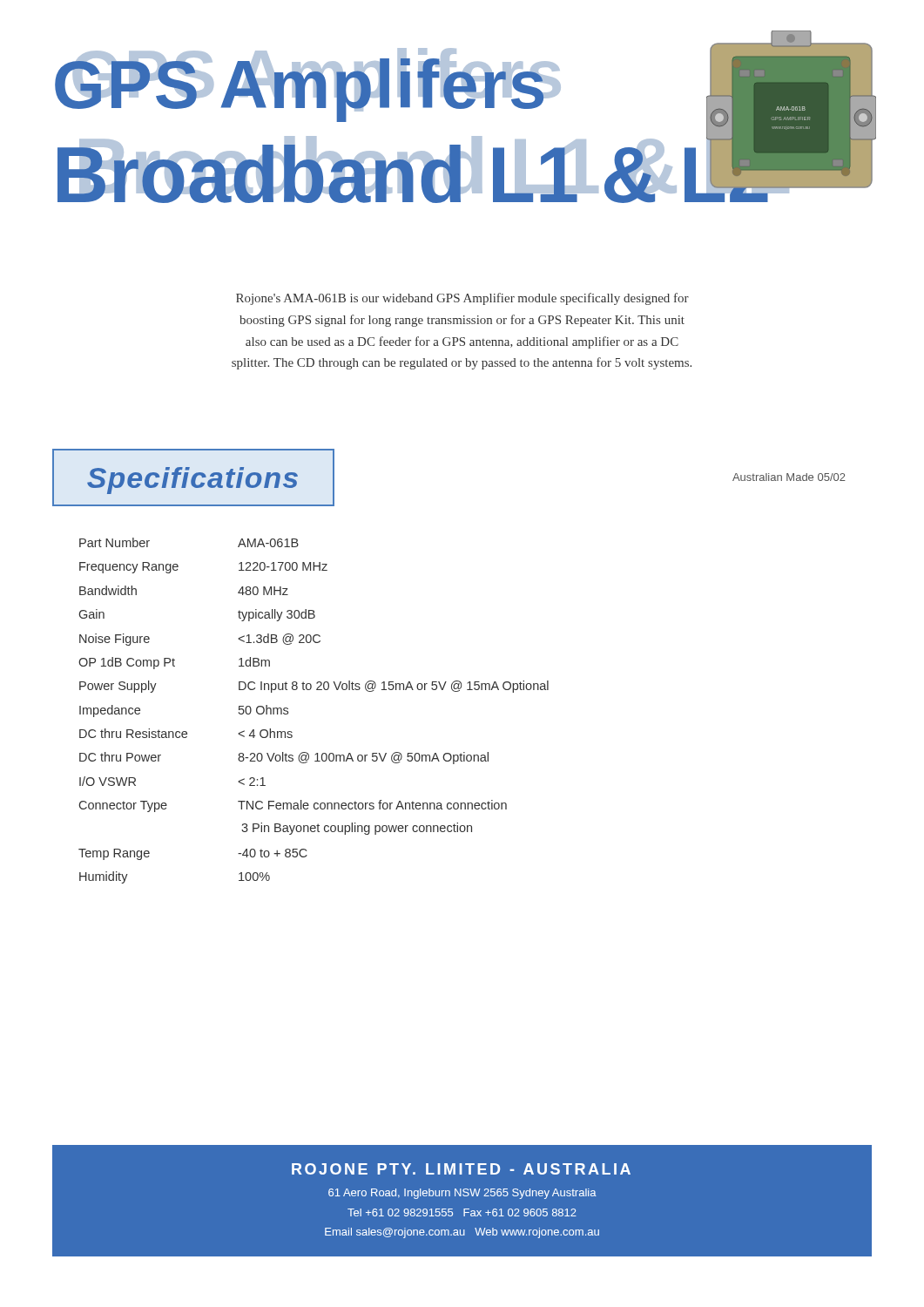Click on the table containing "-40 to + 85C"
924x1307 pixels.
(475, 710)
